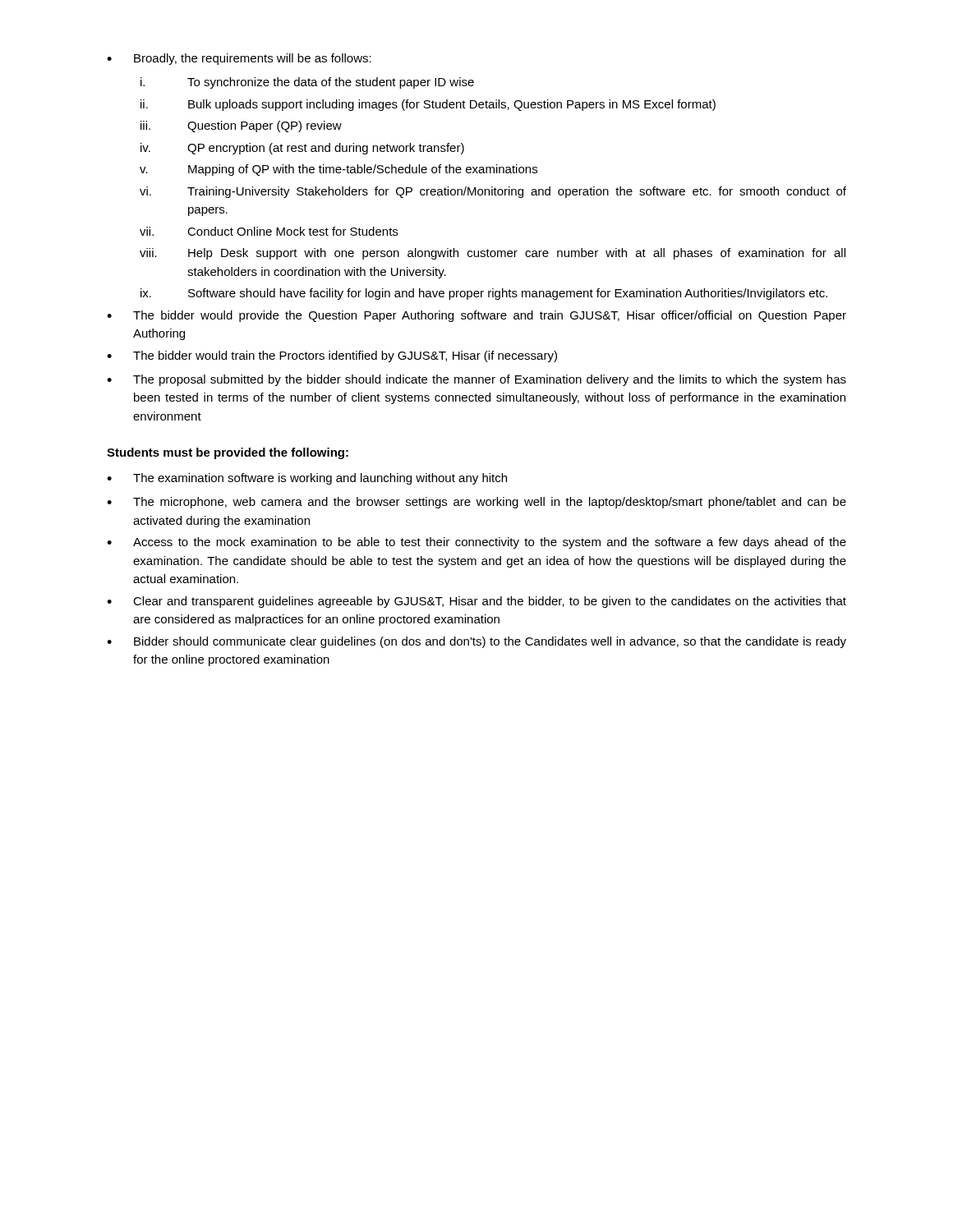Click on the region starting "vi. Training-University Stakeholders for QP creation/Monitoring and operation"
Viewport: 953px width, 1232px height.
point(493,201)
